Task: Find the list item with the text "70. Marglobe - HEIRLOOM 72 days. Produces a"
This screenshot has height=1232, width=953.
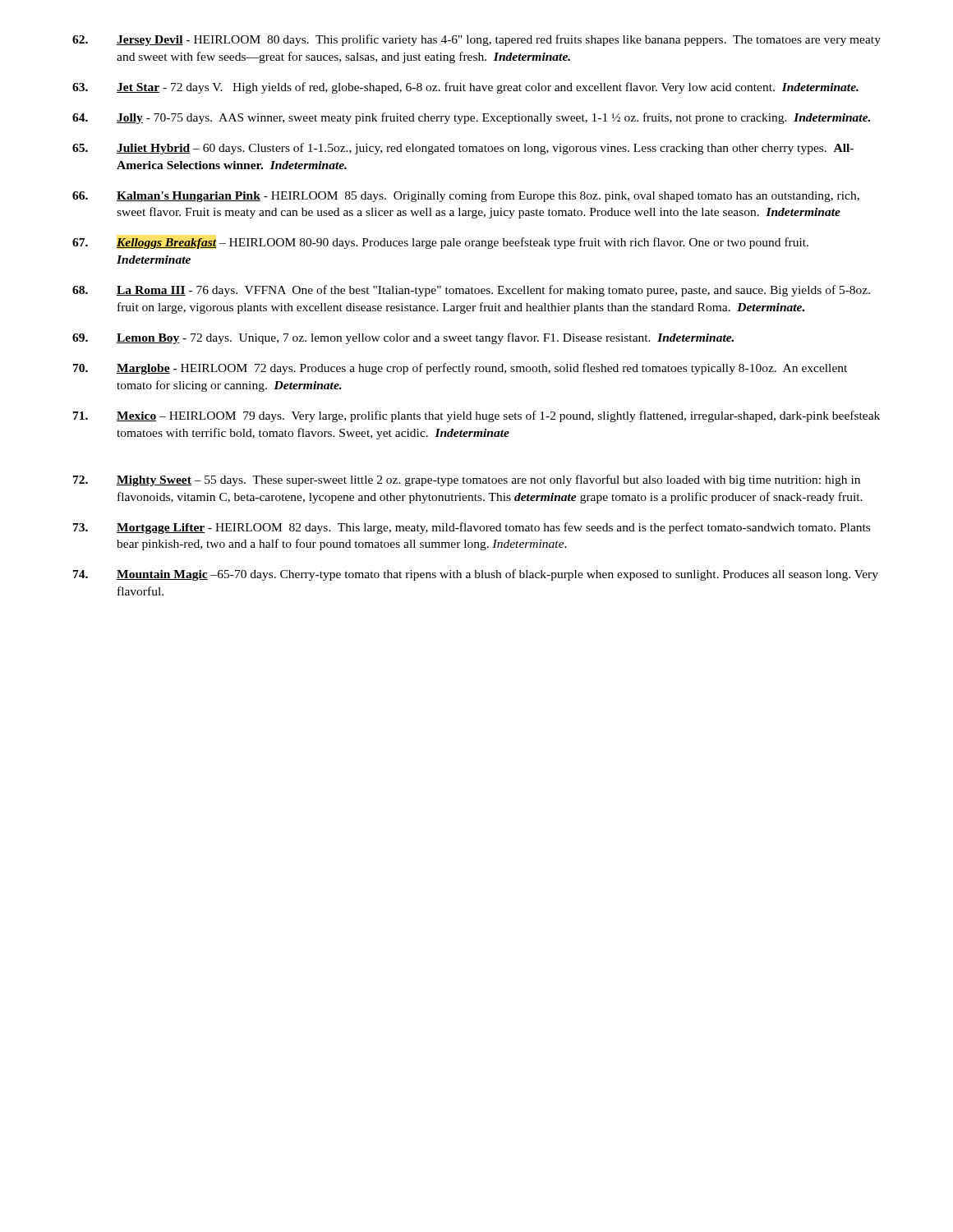Action: coord(476,377)
